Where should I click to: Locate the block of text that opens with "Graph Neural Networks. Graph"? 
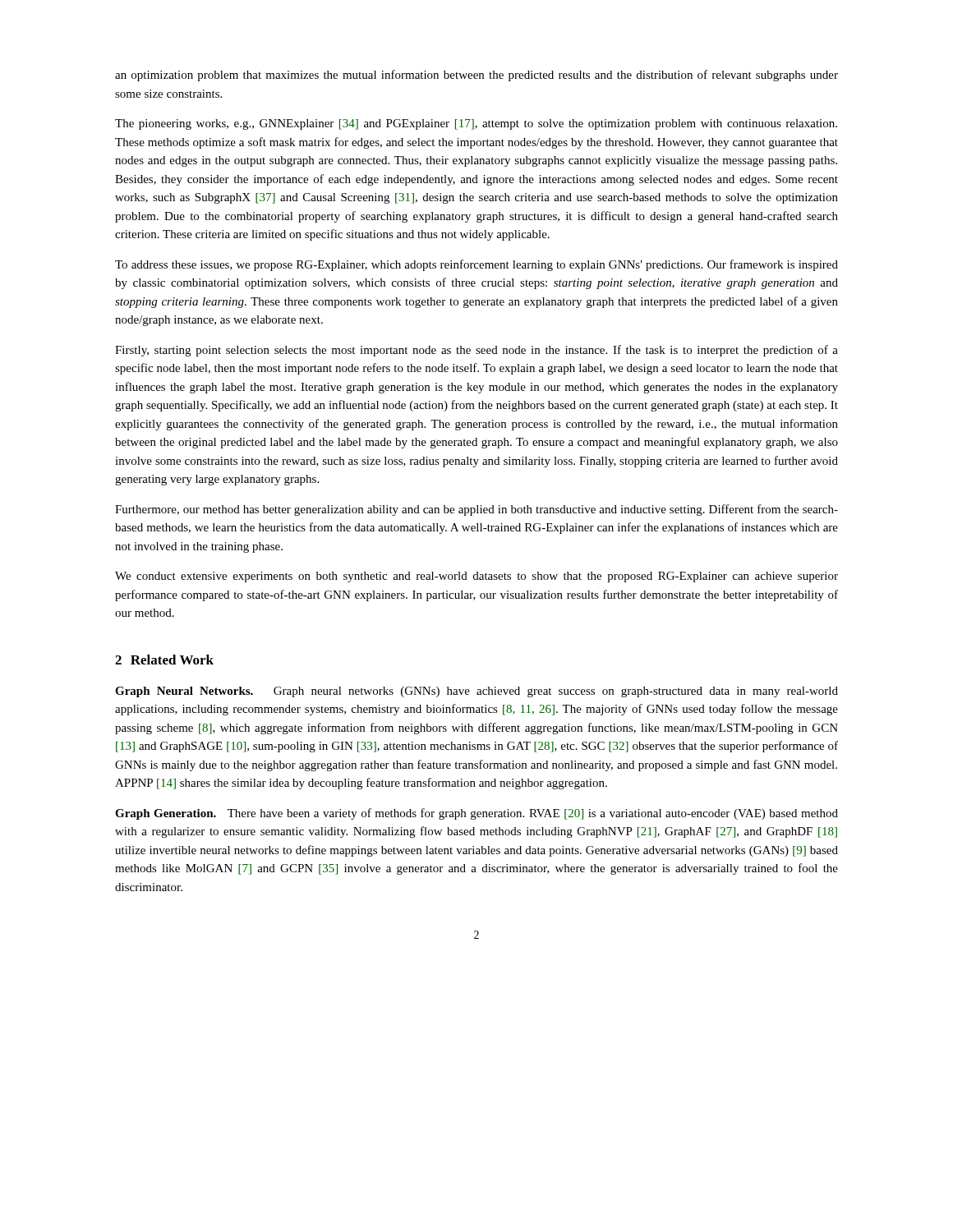click(476, 737)
